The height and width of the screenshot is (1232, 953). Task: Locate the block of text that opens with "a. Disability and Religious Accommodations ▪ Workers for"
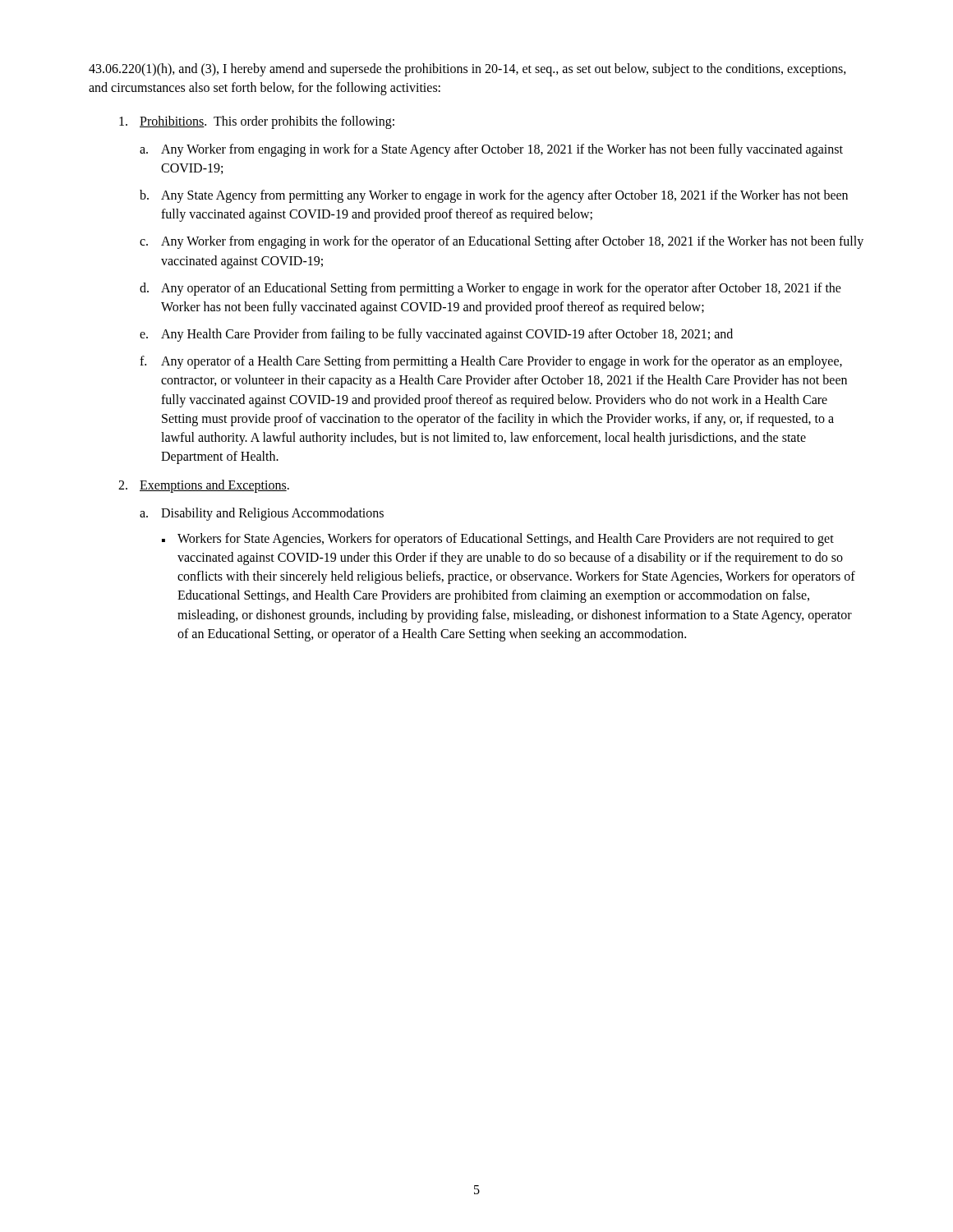pyautogui.click(x=502, y=573)
